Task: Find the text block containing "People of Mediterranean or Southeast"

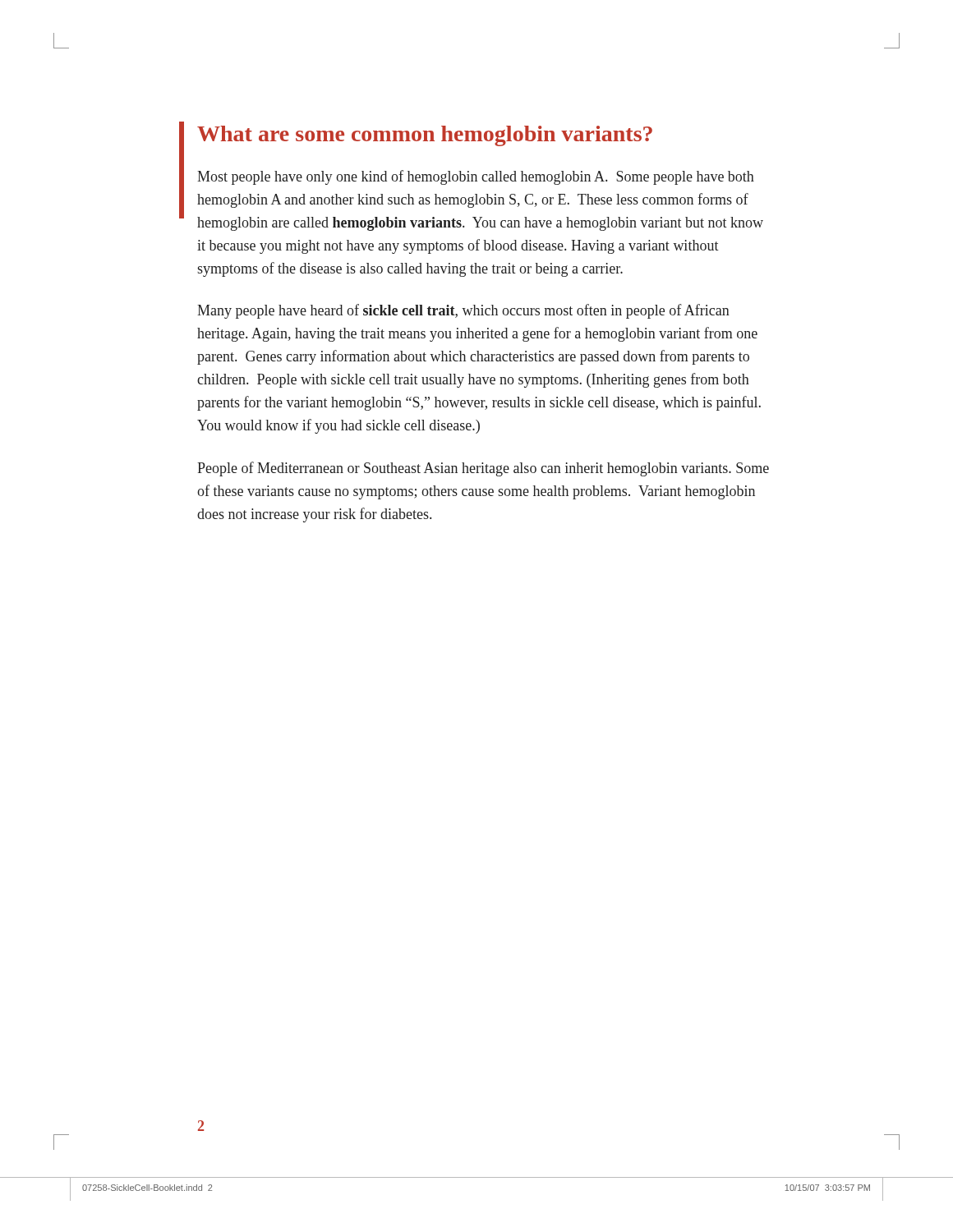Action: (x=483, y=491)
